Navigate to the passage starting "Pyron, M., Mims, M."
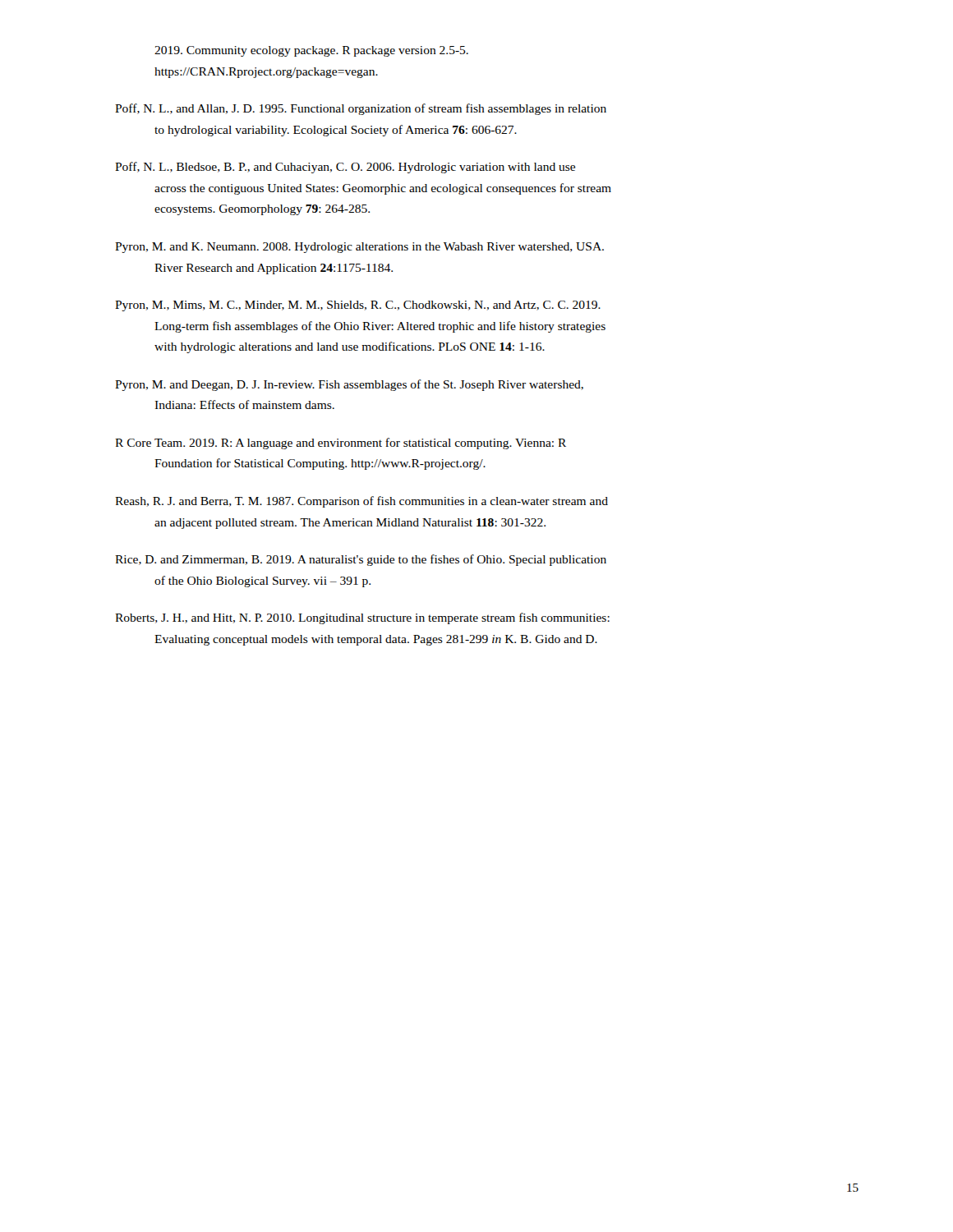The height and width of the screenshot is (1232, 953). [487, 326]
